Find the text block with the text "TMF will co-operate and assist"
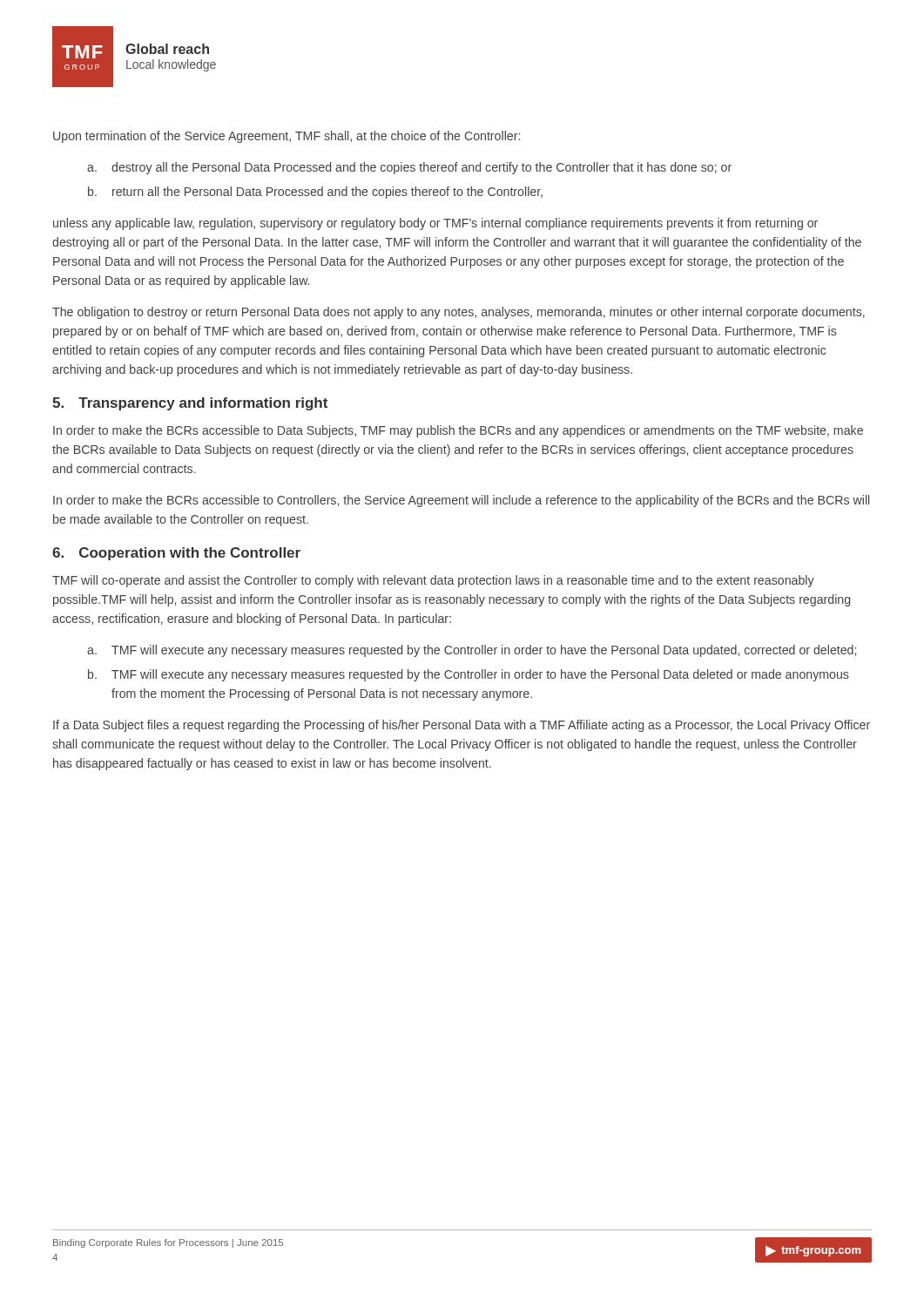Image resolution: width=924 pixels, height=1307 pixels. (462, 600)
